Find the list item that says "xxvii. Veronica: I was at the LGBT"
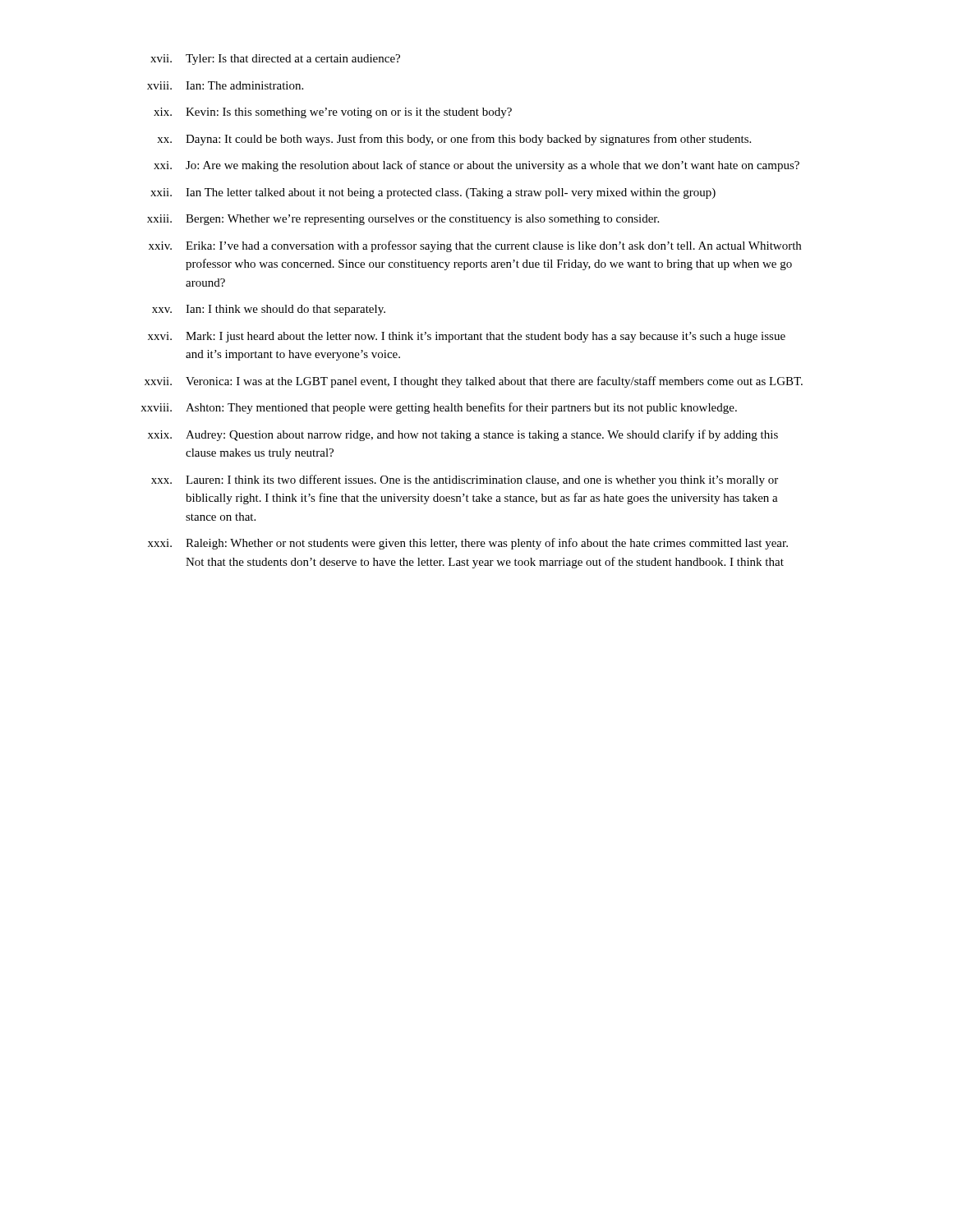The height and width of the screenshot is (1232, 953). pos(456,381)
